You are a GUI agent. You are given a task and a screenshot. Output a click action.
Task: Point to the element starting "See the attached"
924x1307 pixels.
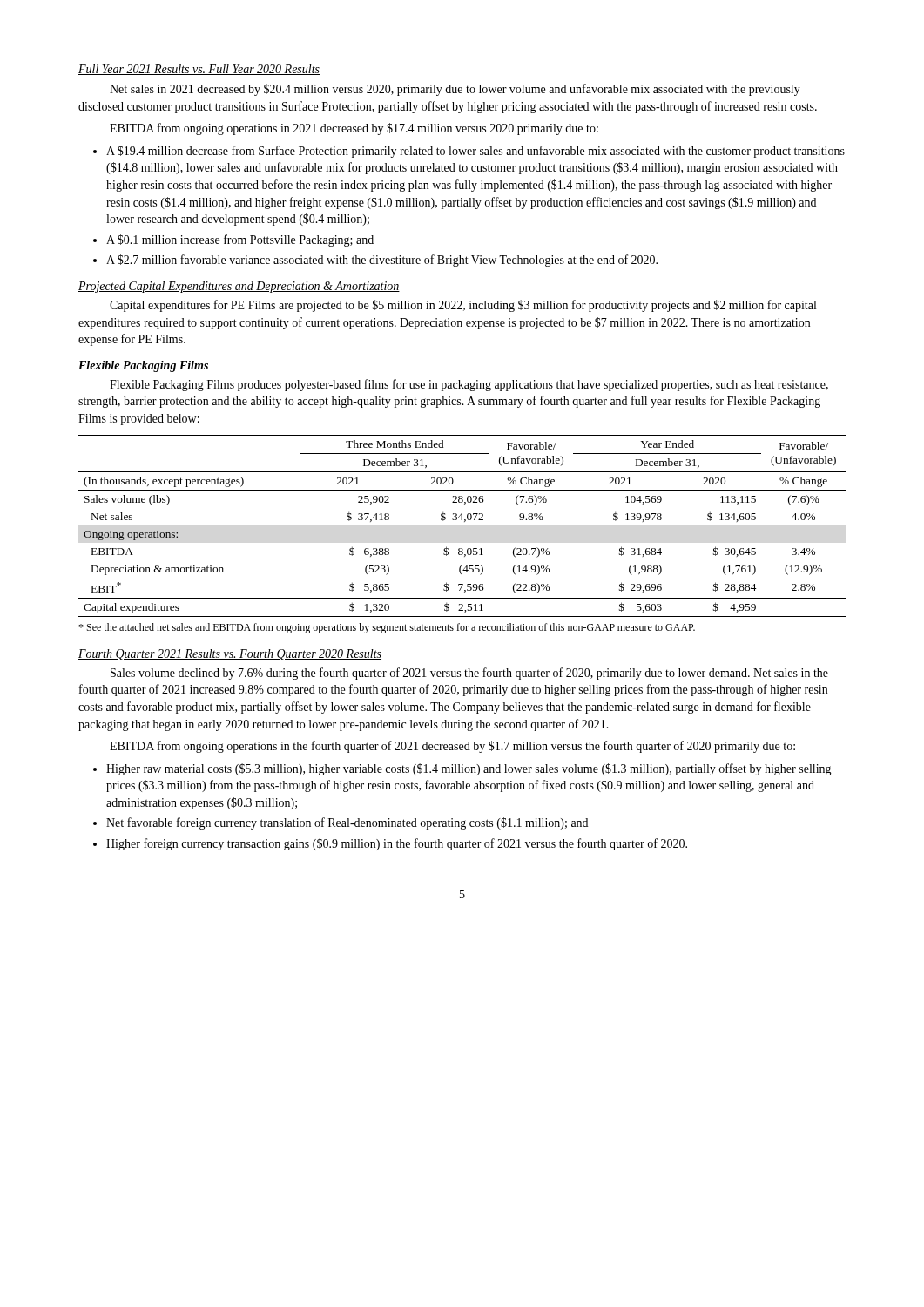pyautogui.click(x=462, y=628)
